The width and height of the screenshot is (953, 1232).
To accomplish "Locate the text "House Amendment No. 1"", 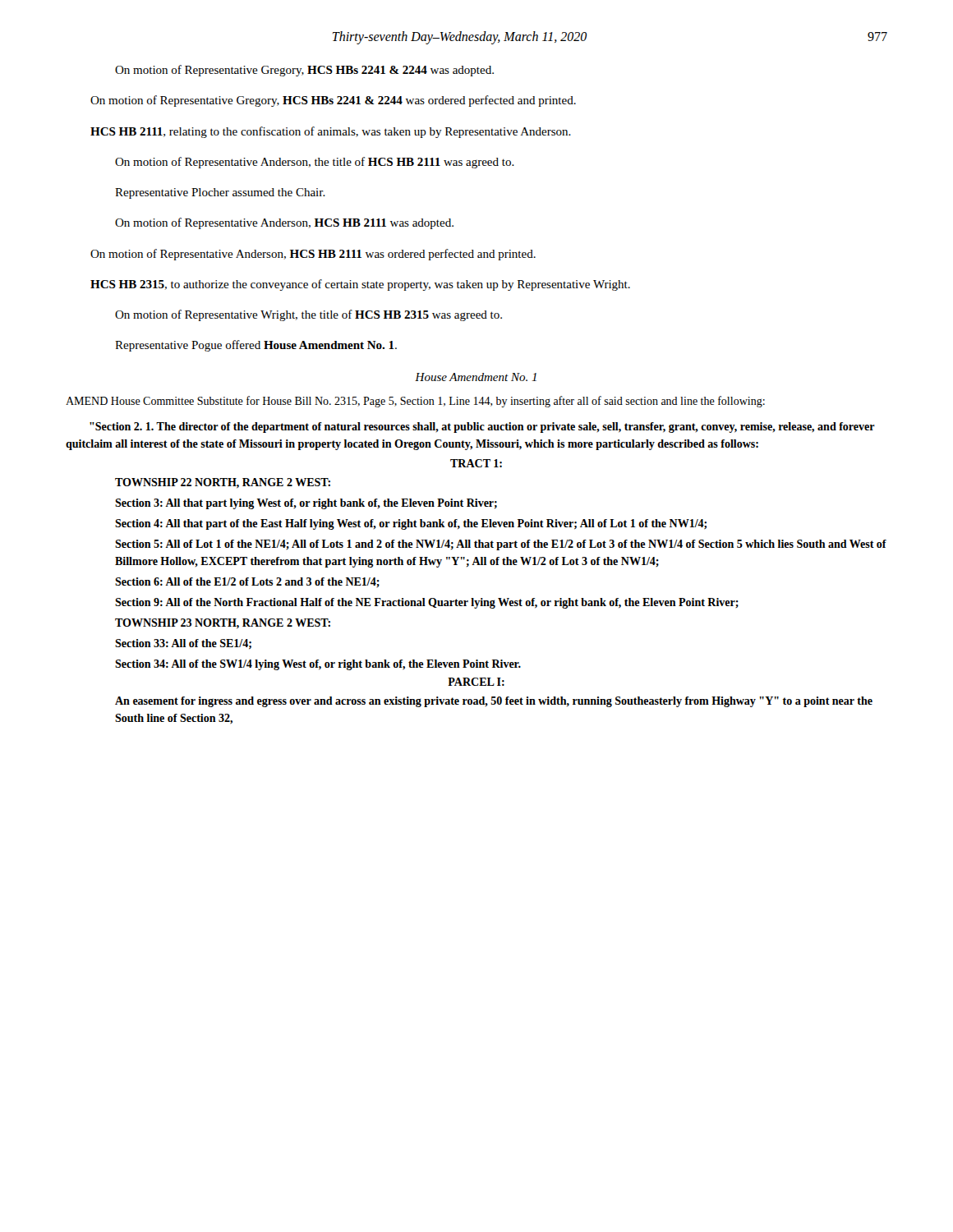I will click(x=476, y=377).
